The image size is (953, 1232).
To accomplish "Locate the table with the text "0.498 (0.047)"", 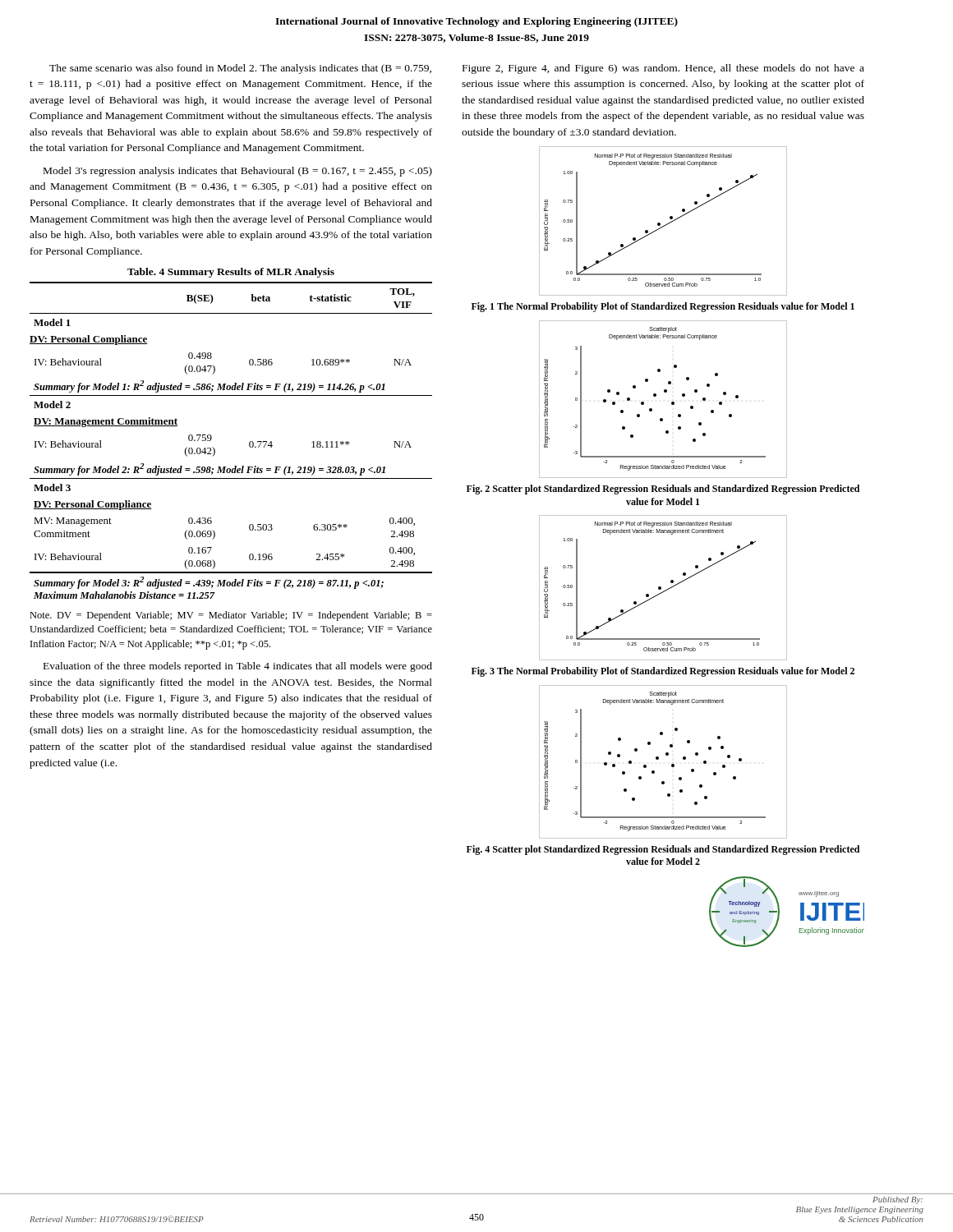I will [231, 443].
